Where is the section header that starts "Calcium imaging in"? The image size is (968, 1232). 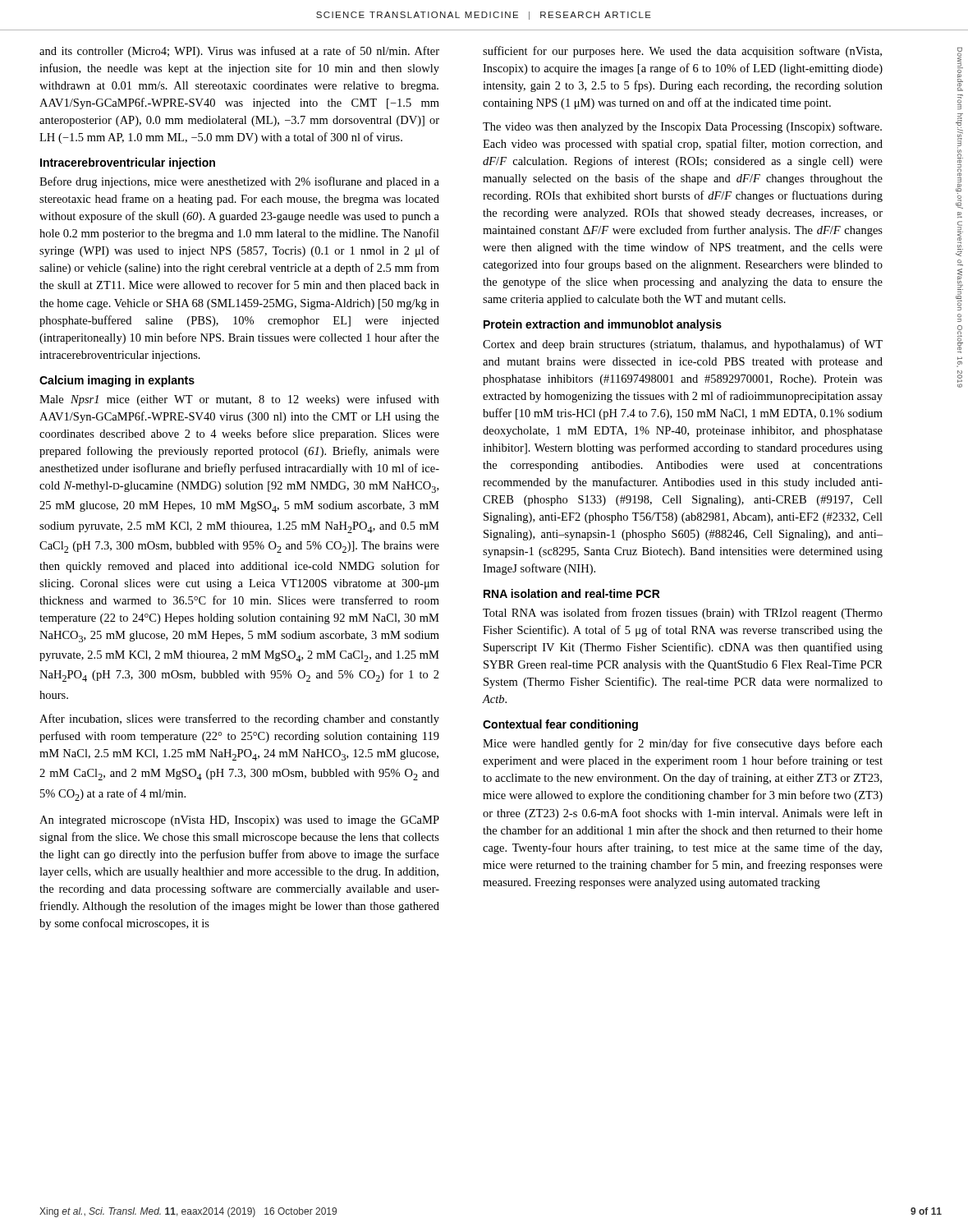pyautogui.click(x=117, y=380)
